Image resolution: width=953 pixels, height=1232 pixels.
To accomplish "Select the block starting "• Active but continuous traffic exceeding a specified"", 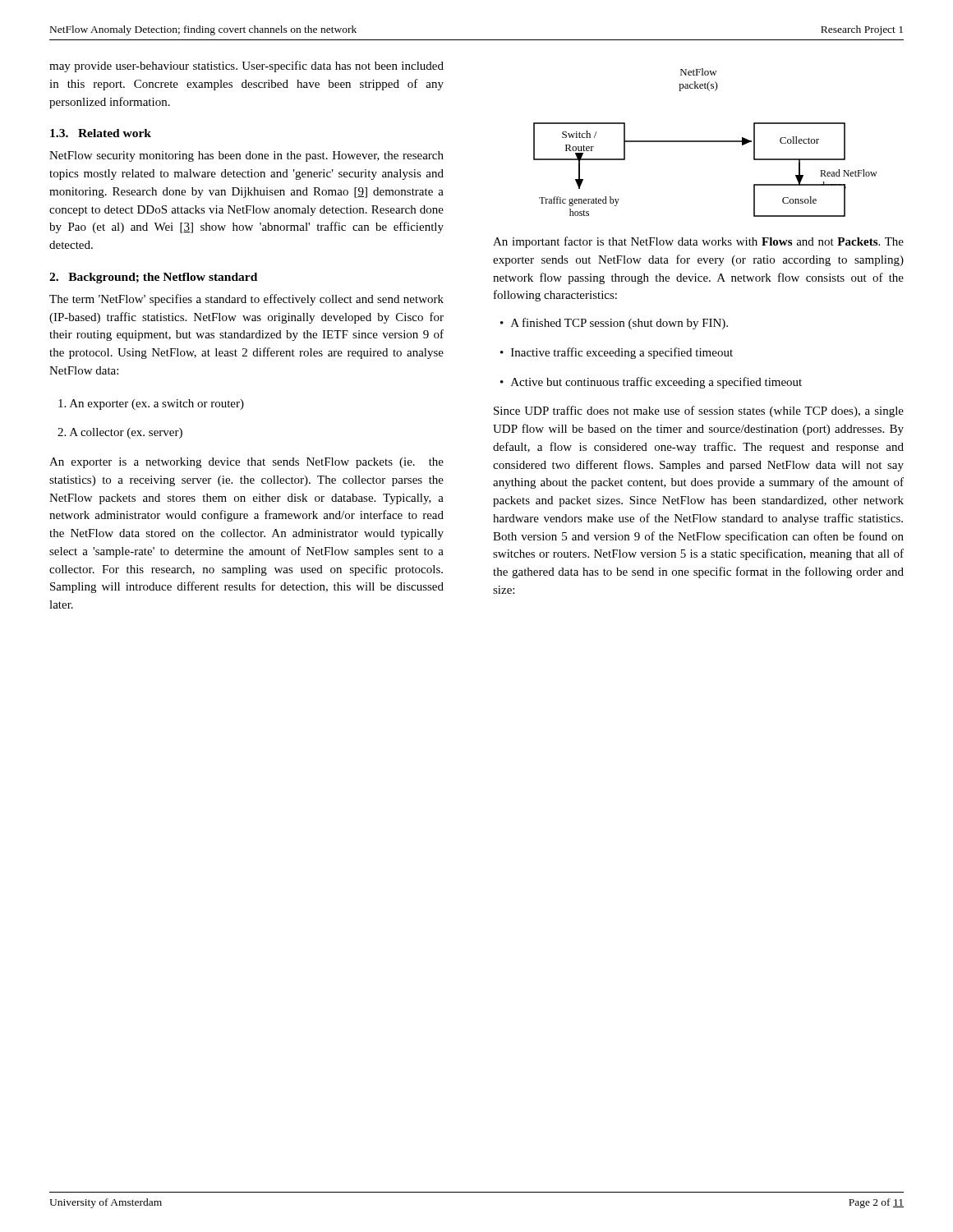I will pyautogui.click(x=698, y=382).
